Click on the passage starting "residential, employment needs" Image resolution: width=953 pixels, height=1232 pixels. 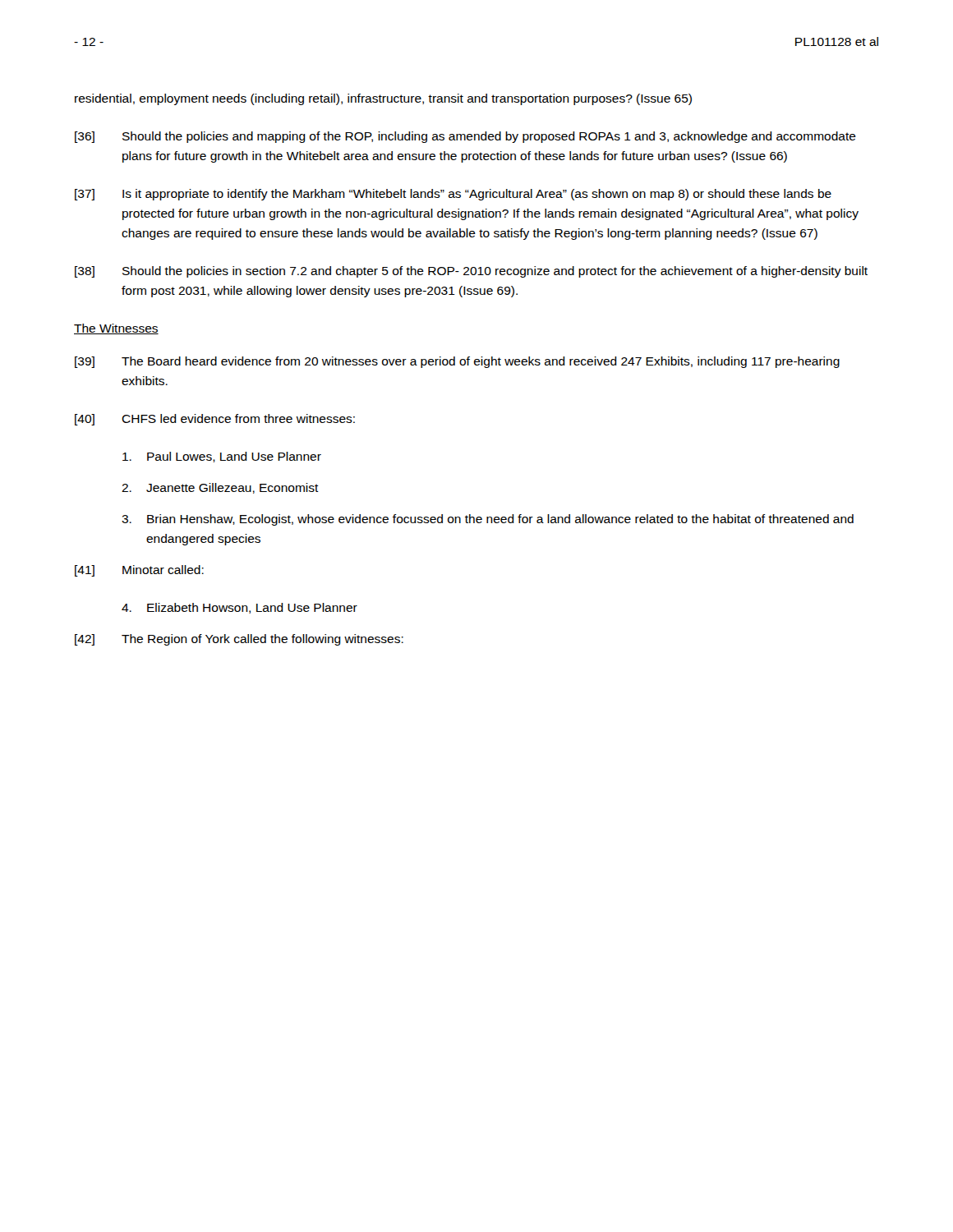[383, 98]
